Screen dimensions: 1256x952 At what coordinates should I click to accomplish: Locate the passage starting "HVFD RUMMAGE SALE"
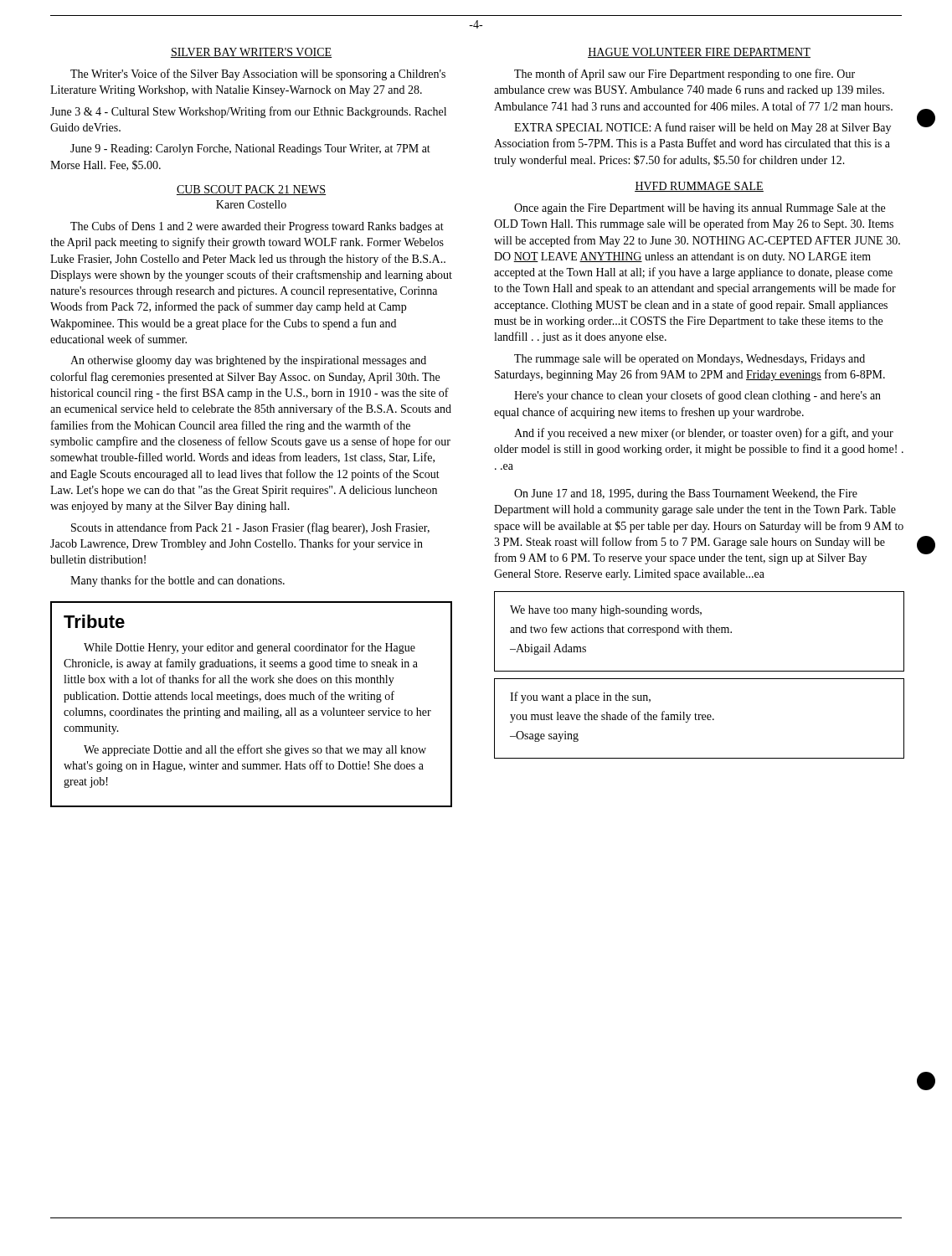tap(699, 186)
